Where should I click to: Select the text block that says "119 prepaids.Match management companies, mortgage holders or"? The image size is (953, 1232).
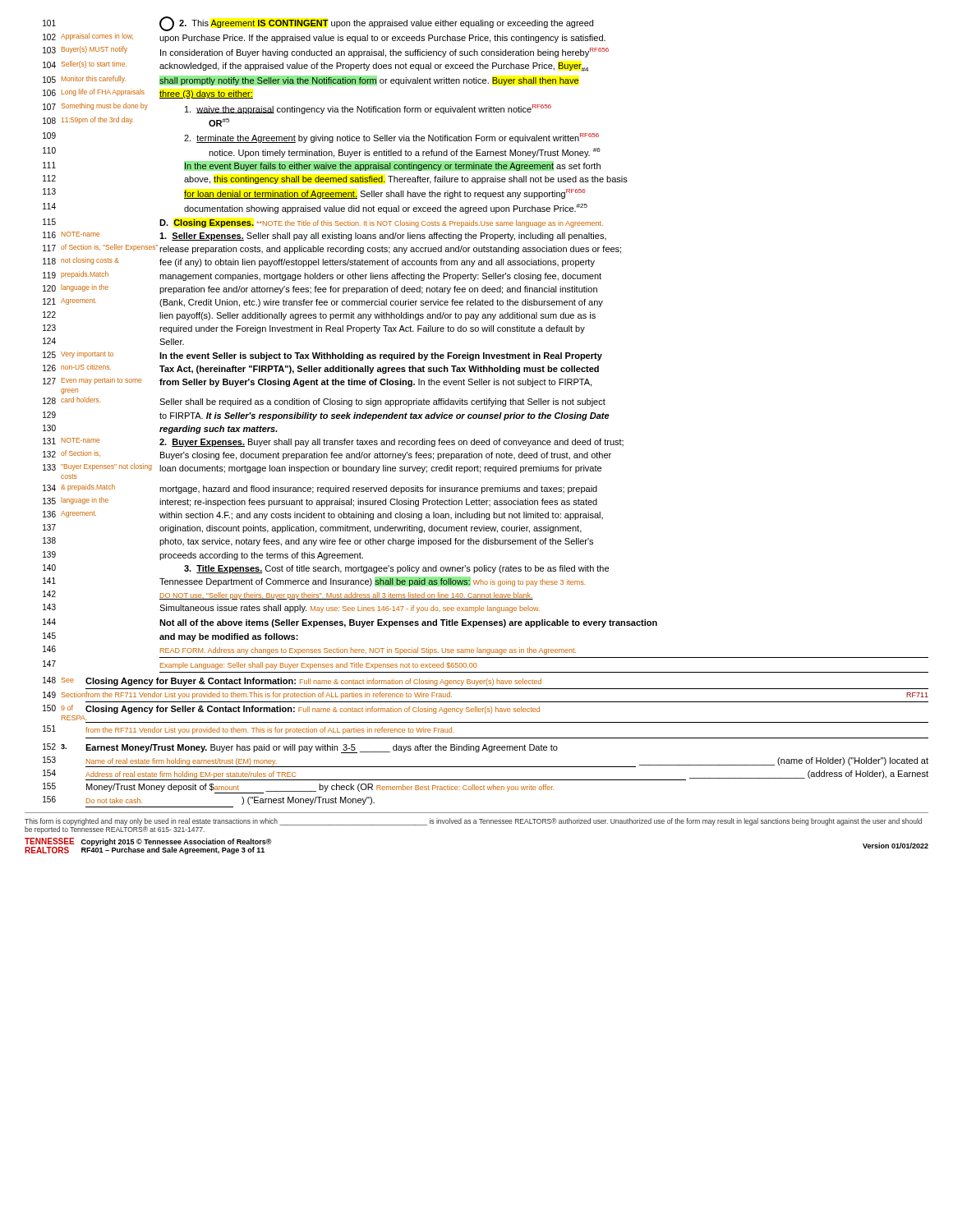(x=476, y=276)
